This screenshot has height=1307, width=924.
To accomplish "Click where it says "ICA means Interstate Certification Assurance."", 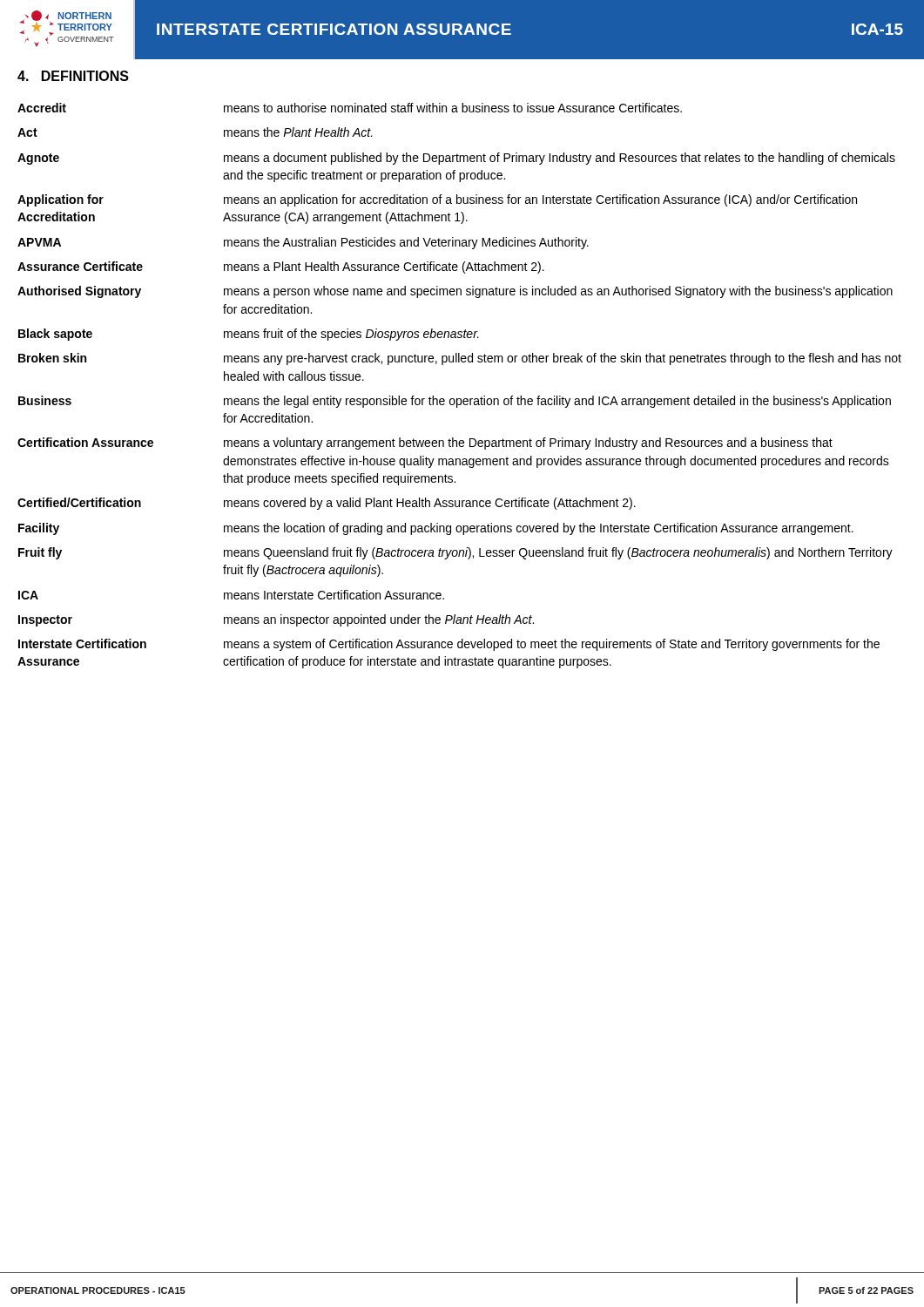I will coord(231,595).
